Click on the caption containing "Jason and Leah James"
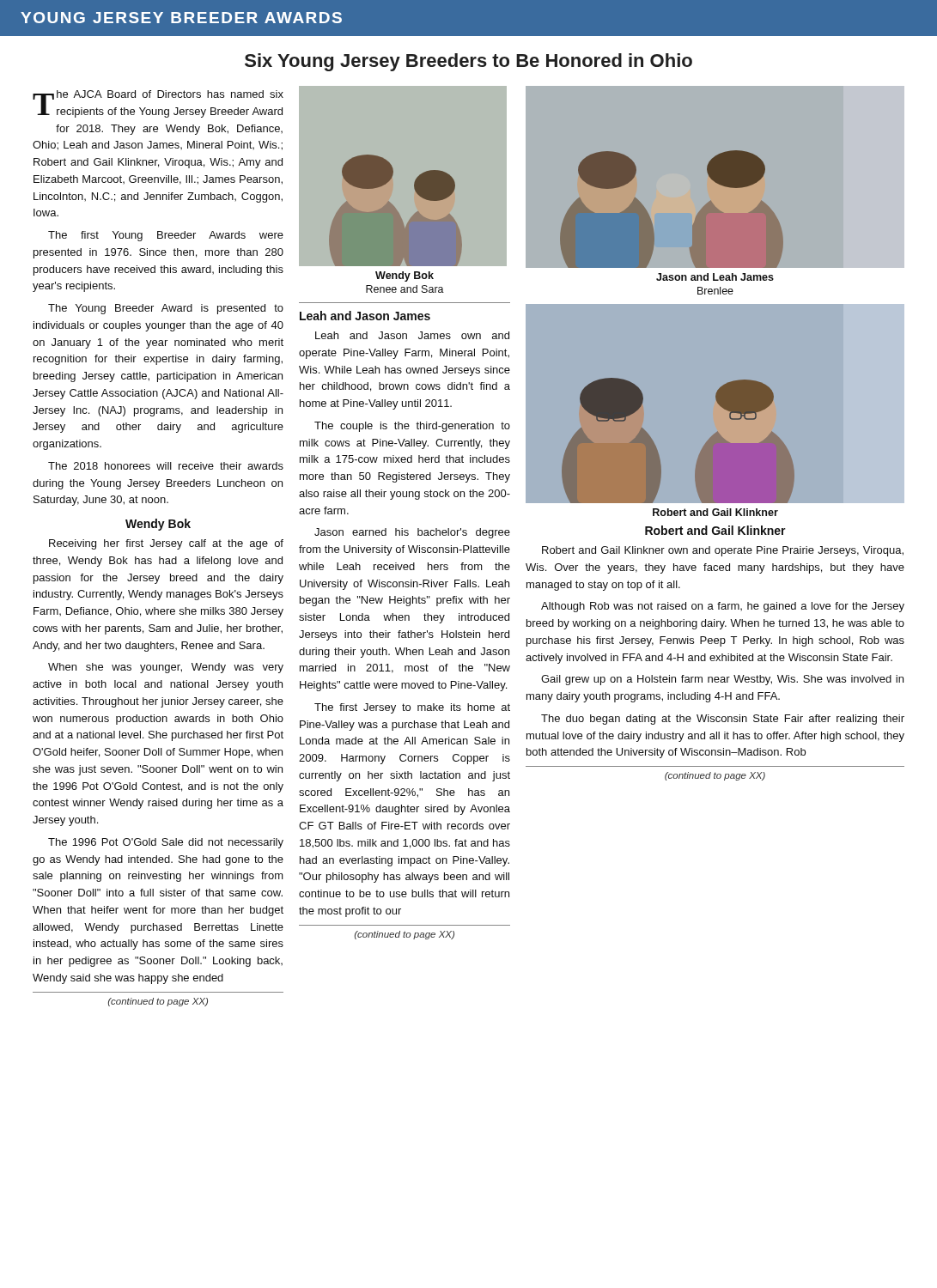The height and width of the screenshot is (1288, 937). point(715,277)
